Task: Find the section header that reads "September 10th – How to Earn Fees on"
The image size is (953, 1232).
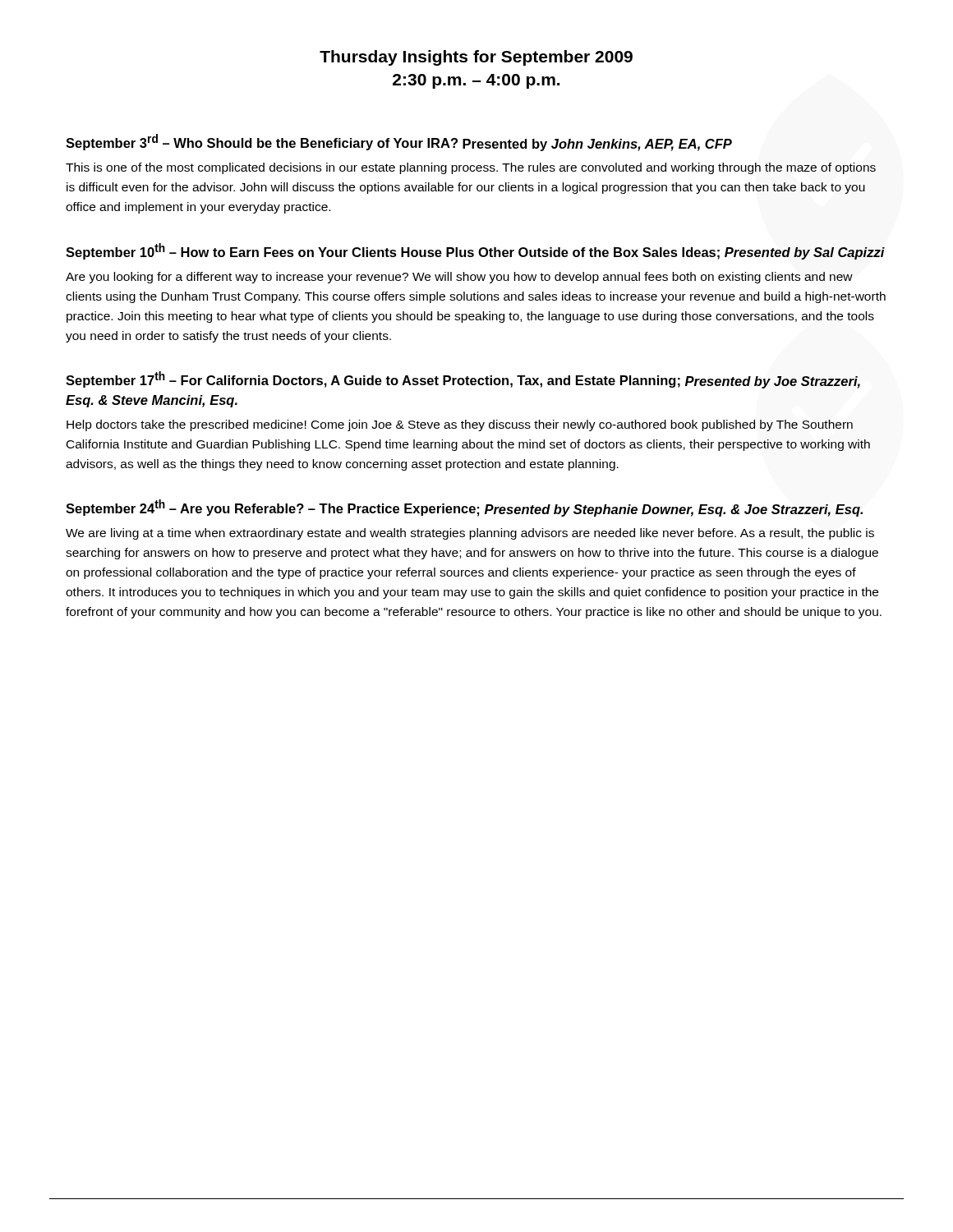Action: (475, 251)
